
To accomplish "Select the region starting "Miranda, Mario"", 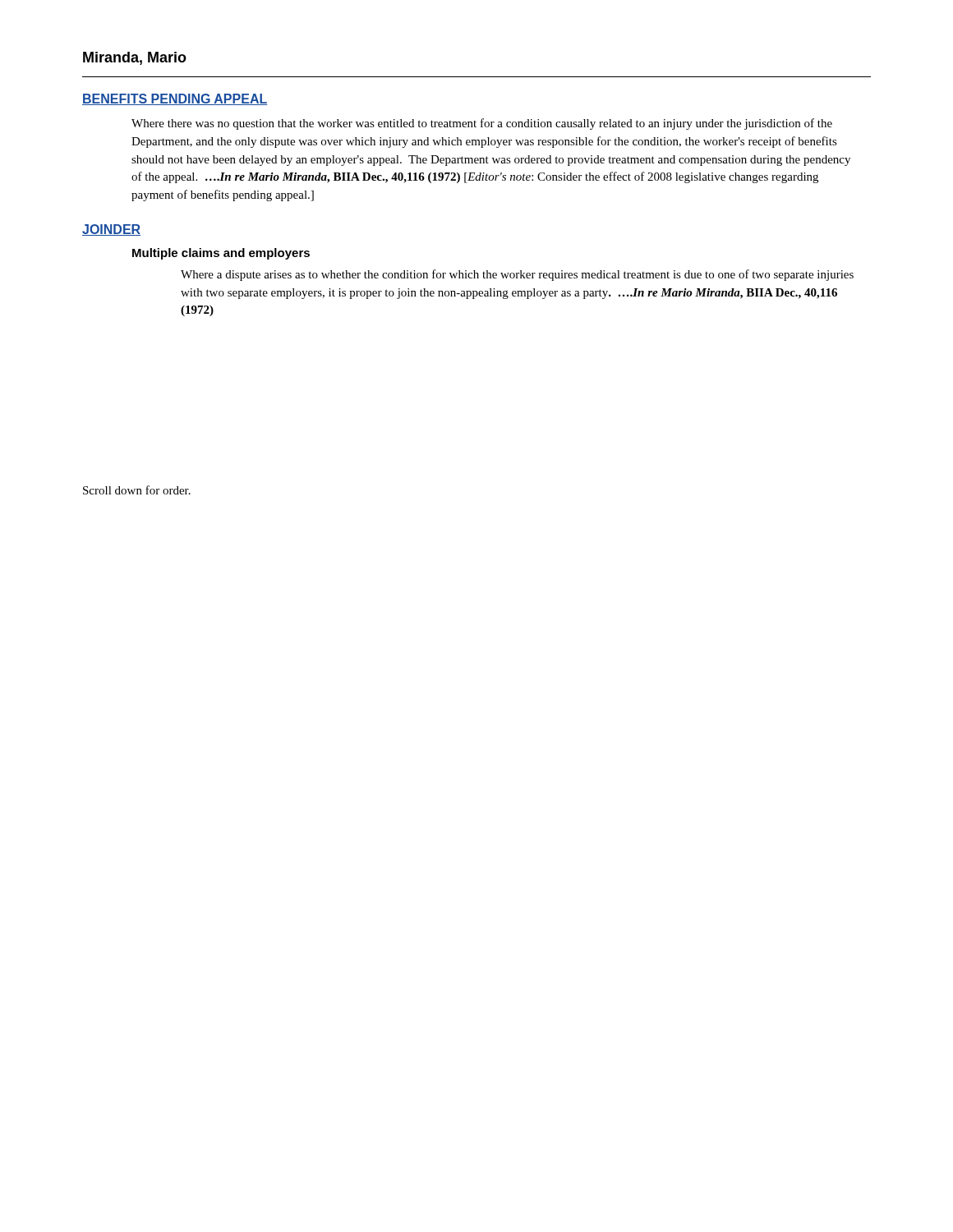I will pyautogui.click(x=135, y=58).
